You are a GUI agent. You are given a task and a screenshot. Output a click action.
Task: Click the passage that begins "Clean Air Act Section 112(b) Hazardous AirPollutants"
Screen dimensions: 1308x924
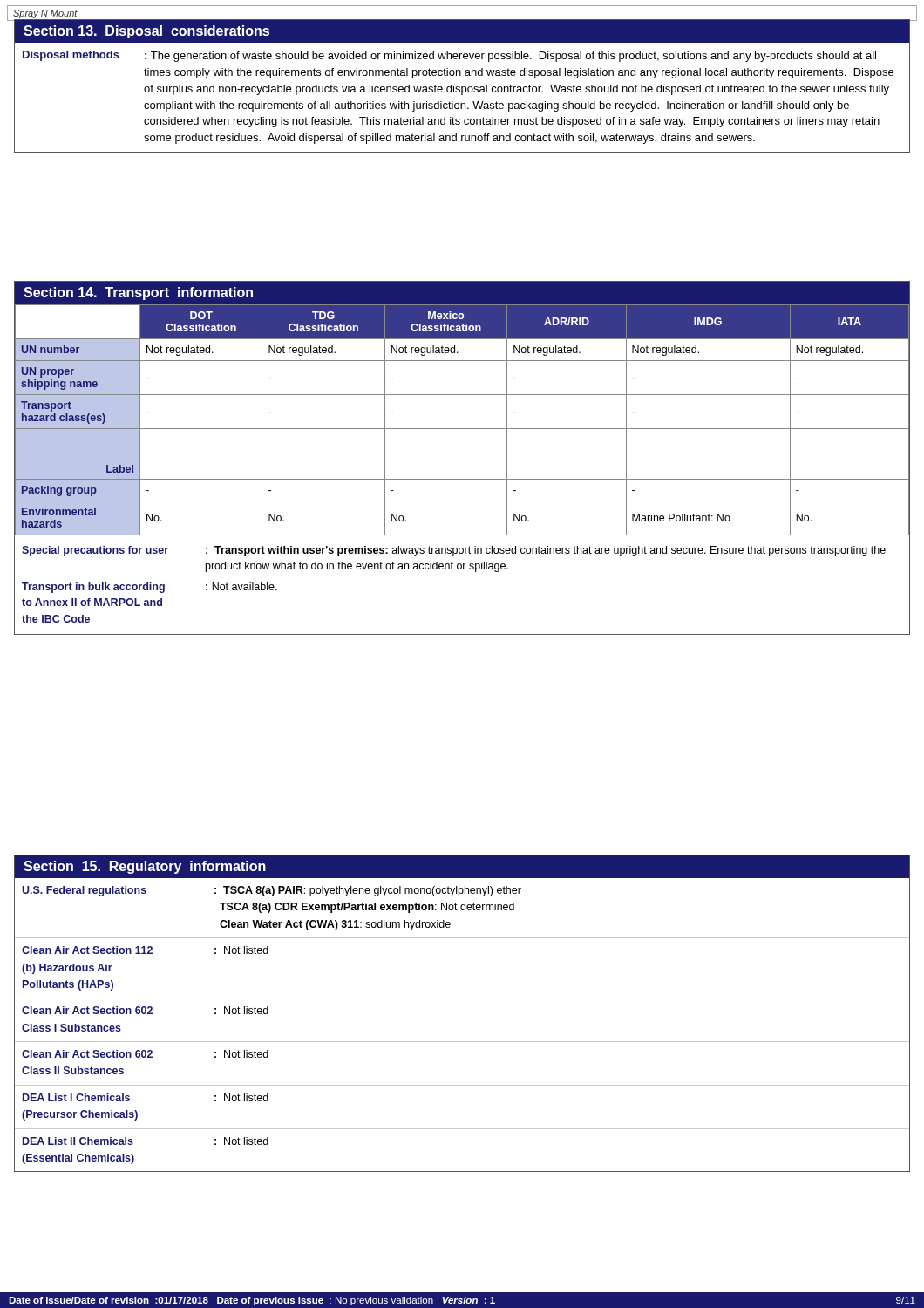coord(145,950)
